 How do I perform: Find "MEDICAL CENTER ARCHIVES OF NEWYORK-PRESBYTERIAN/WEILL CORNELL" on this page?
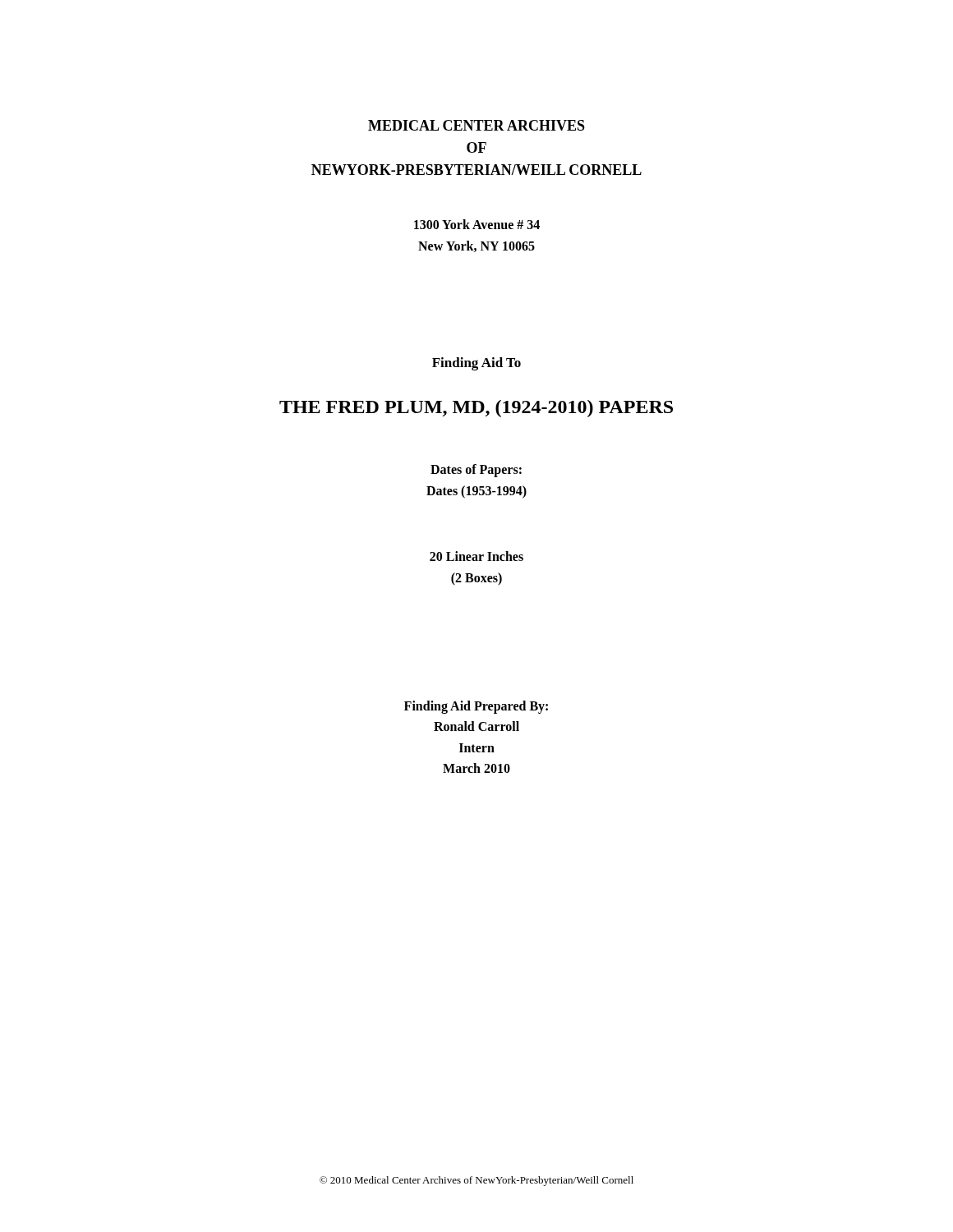[476, 148]
